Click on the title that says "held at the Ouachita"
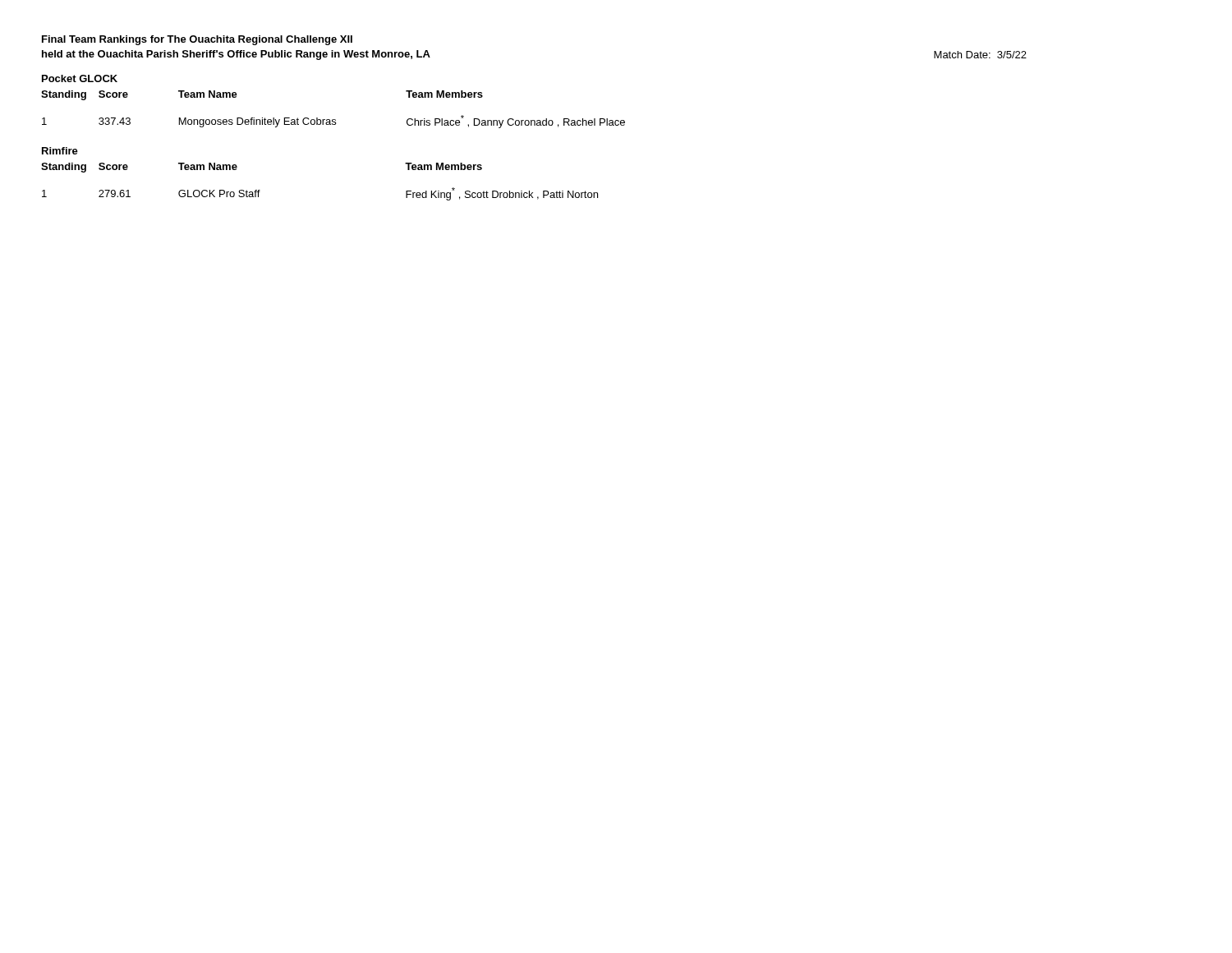The width and height of the screenshot is (1232, 953). [x=236, y=54]
